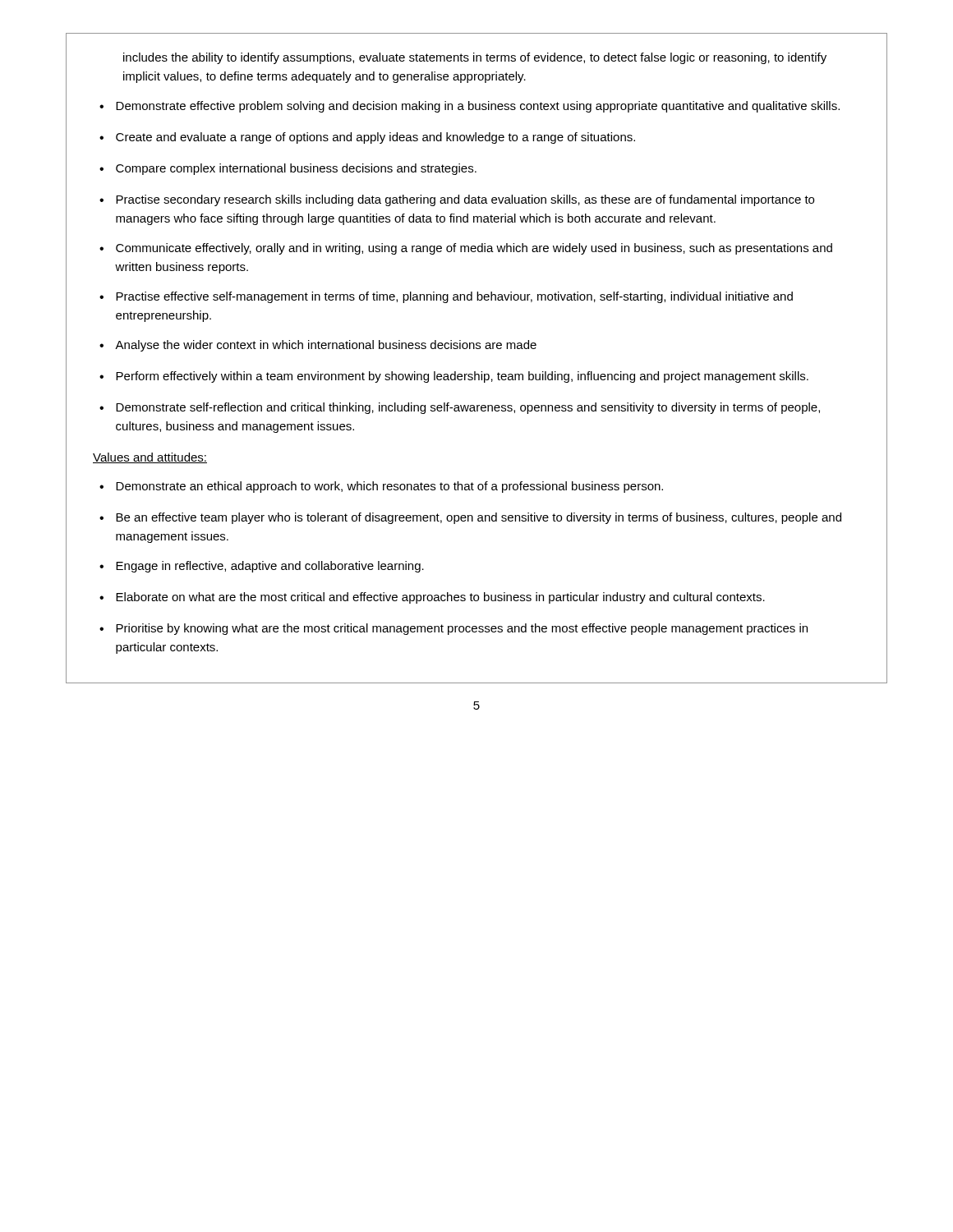Image resolution: width=953 pixels, height=1232 pixels.
Task: Click on the text block starting "Engage in reflective, adaptive"
Action: click(x=262, y=567)
